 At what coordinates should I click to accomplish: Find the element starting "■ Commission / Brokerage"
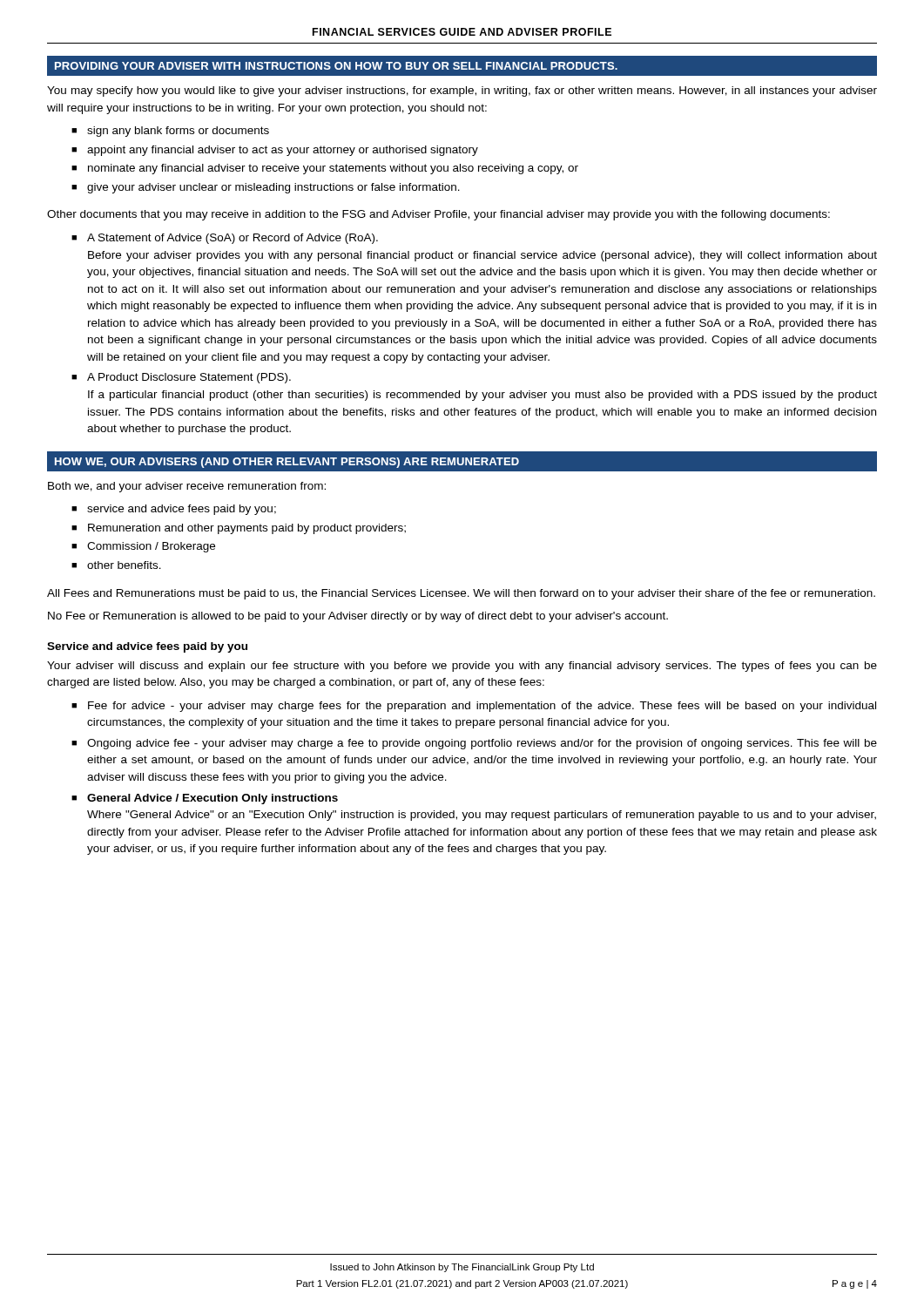[143, 547]
